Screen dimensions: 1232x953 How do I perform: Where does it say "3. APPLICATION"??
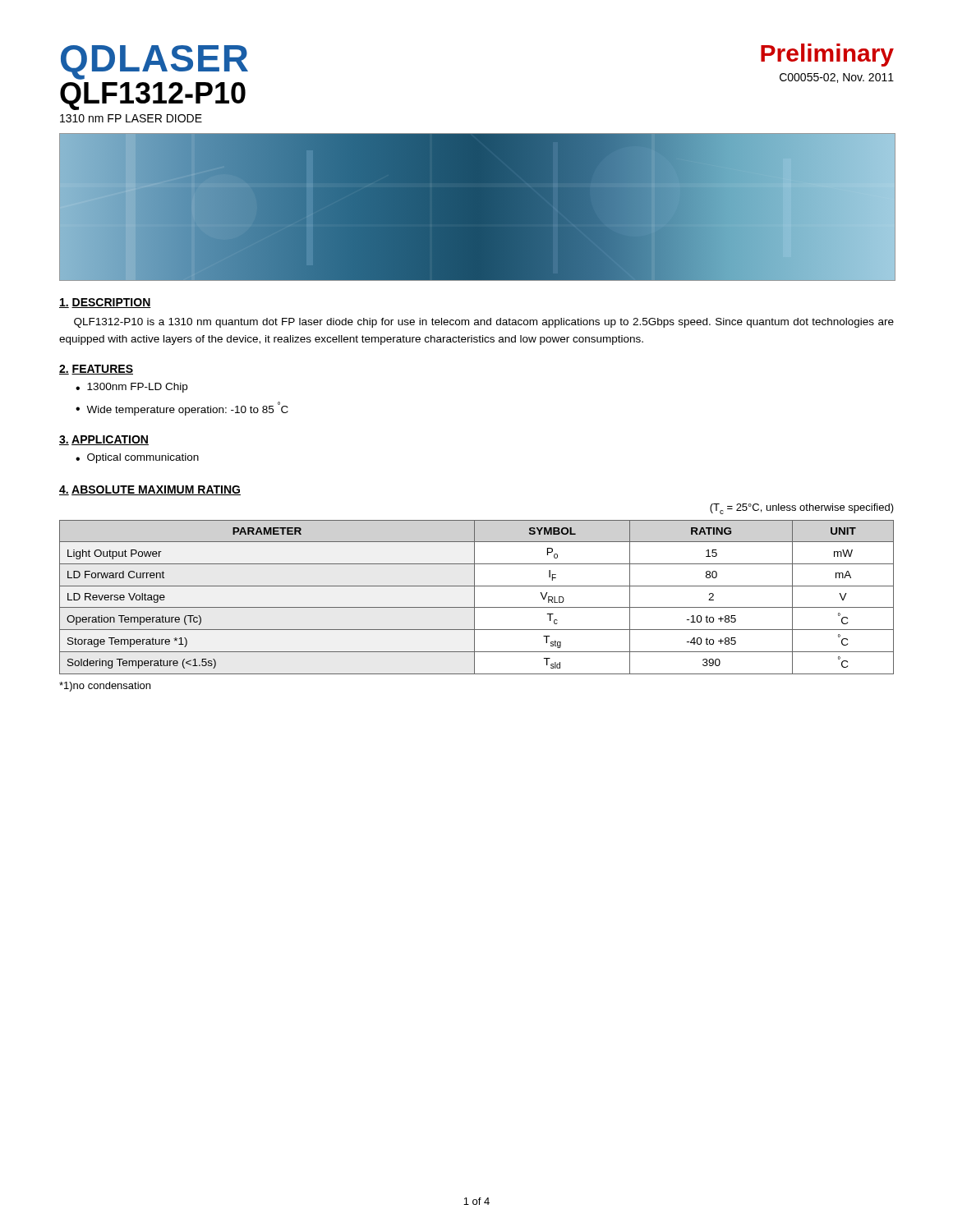(x=104, y=439)
